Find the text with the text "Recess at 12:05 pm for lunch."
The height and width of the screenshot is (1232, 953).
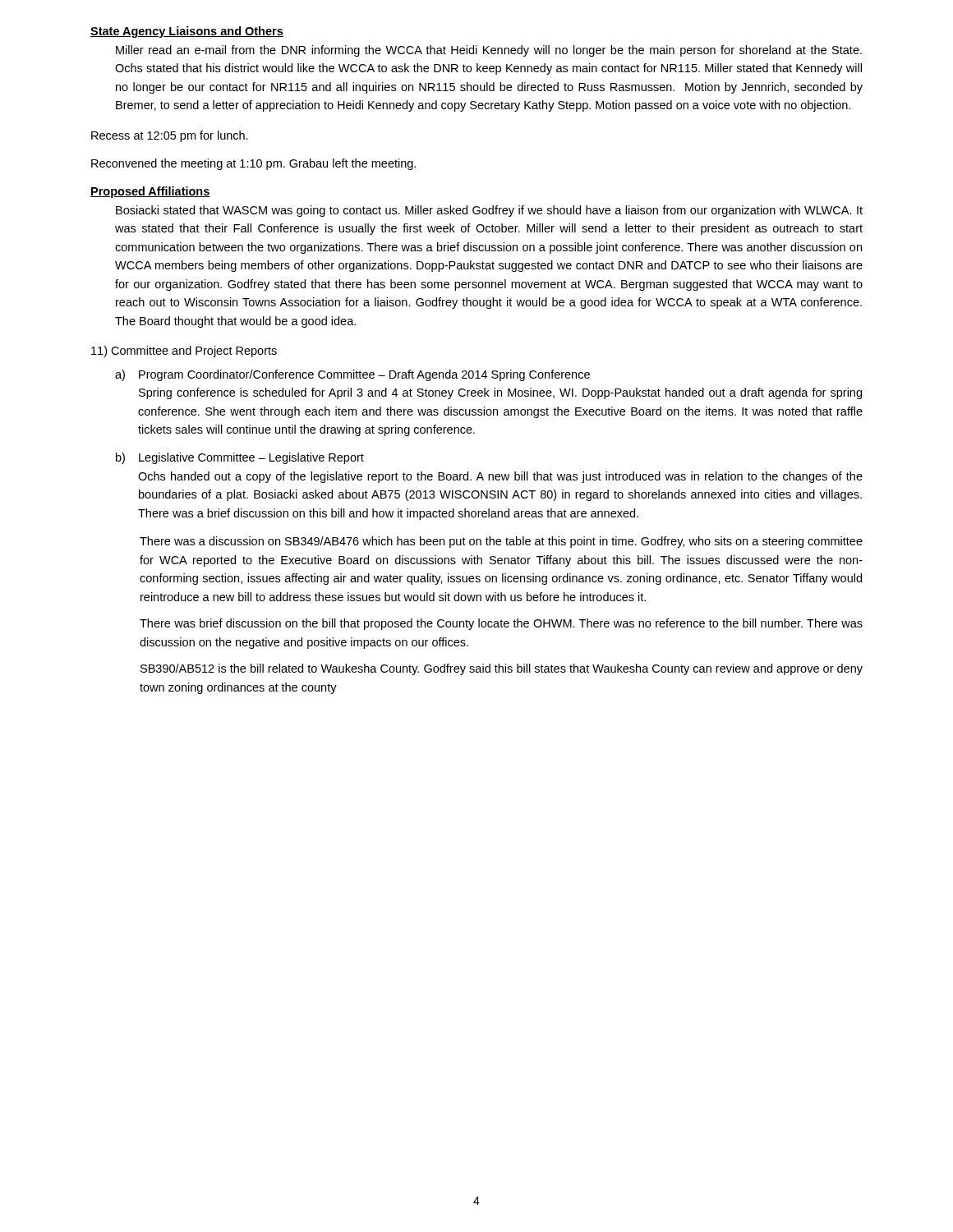click(169, 135)
